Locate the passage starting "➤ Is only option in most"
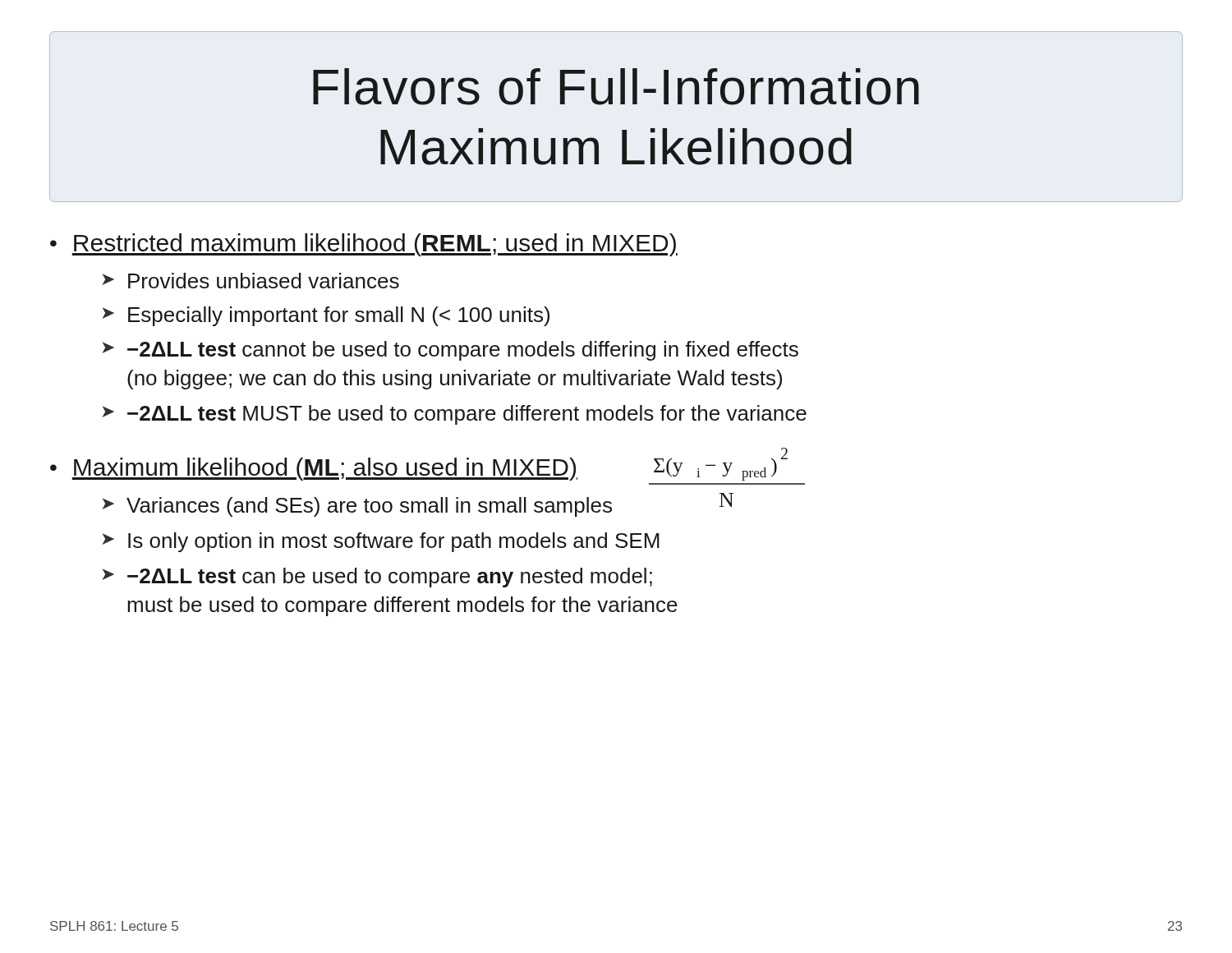Screen dimensions: 953x1232 (380, 541)
